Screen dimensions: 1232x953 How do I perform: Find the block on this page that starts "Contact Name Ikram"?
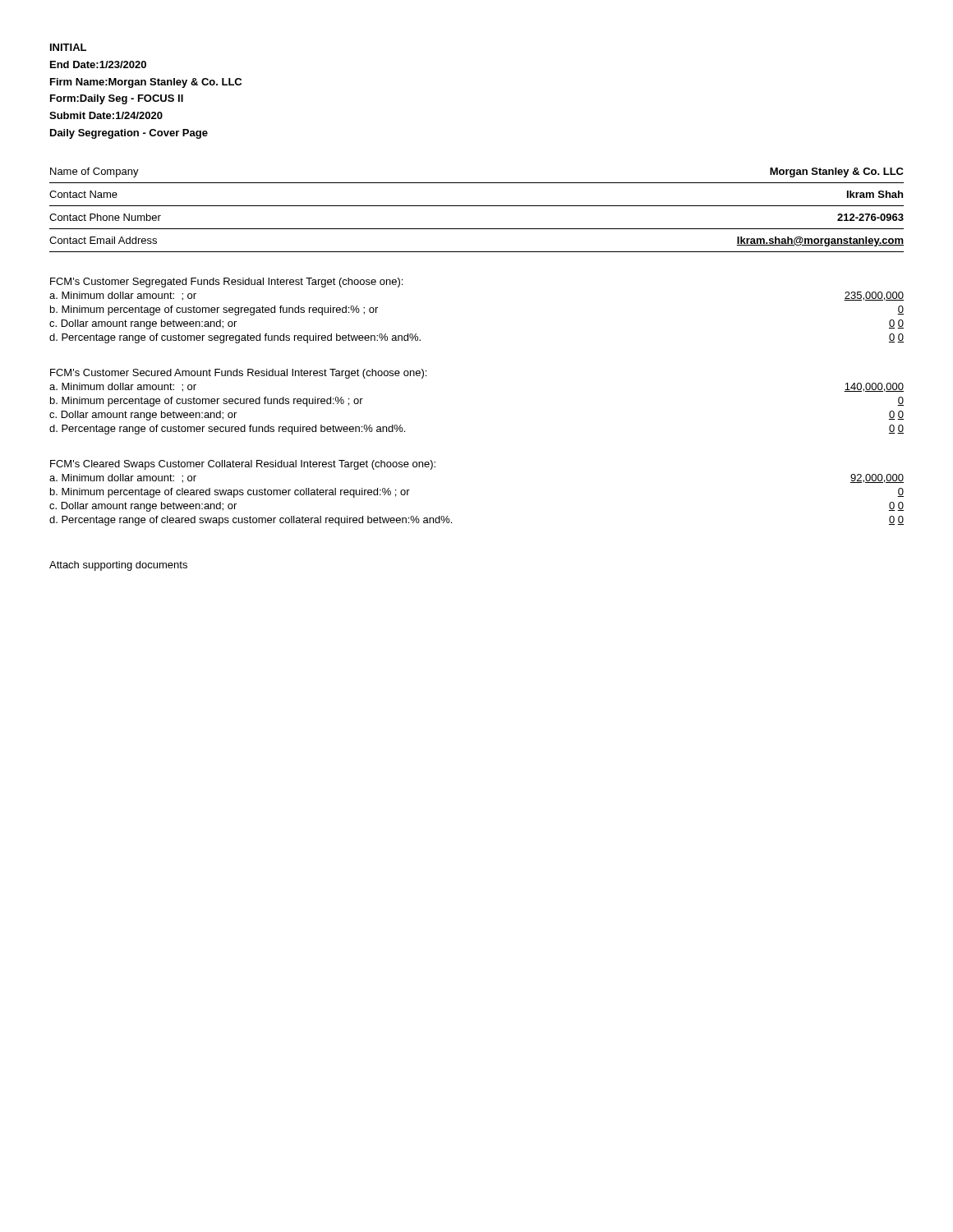pyautogui.click(x=476, y=194)
